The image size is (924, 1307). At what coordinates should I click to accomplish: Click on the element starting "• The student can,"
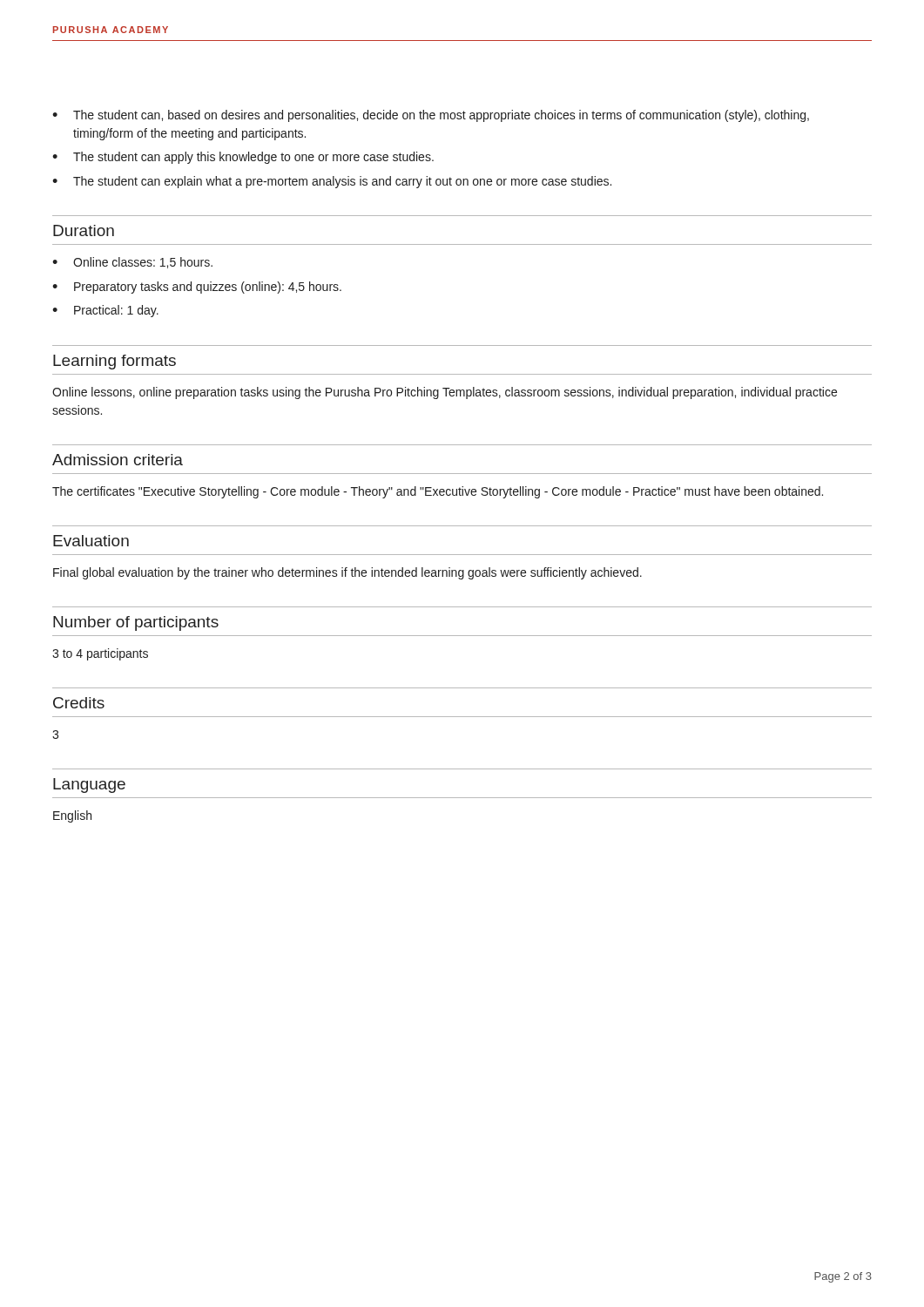[x=462, y=125]
